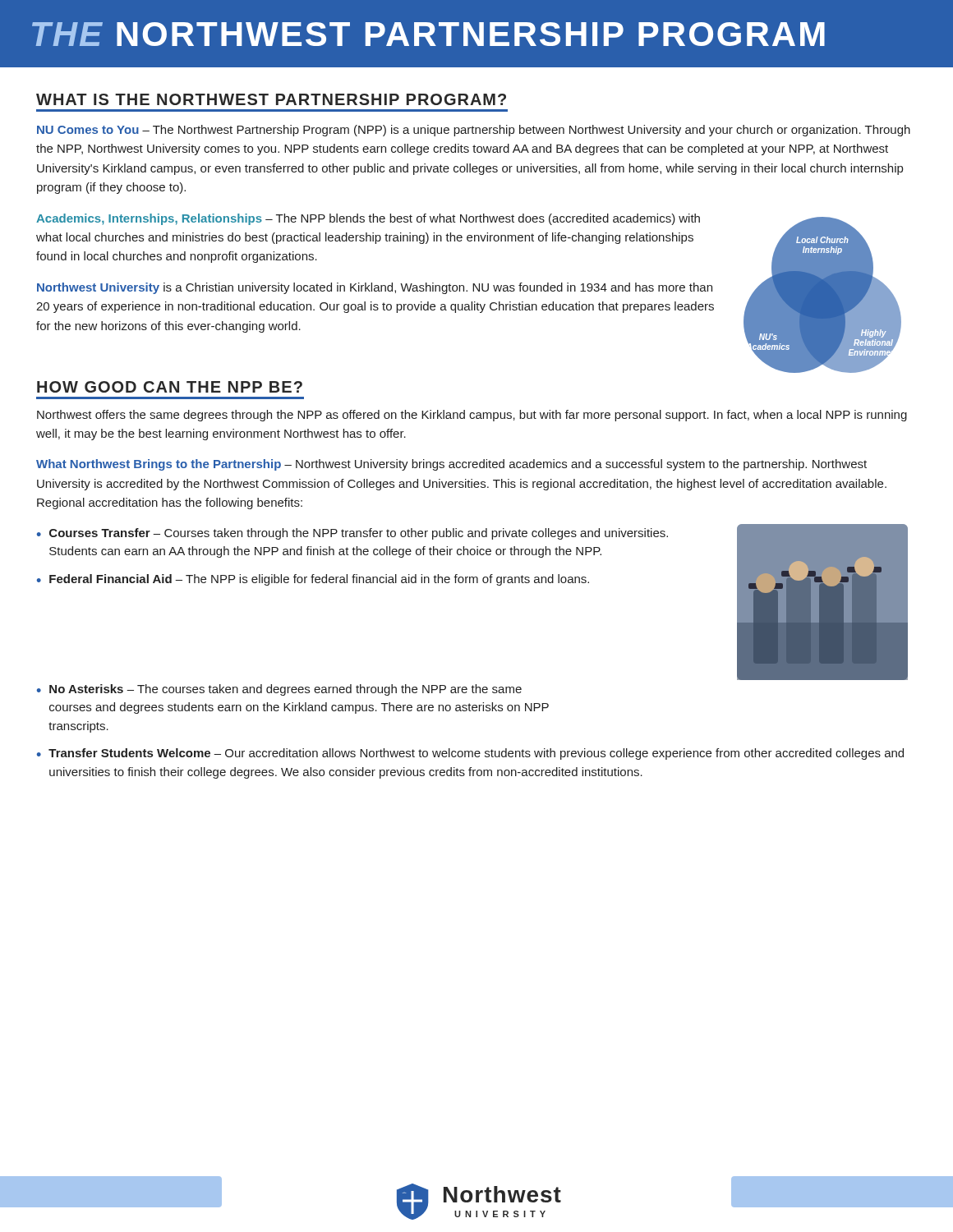Click on the list item with the text "• Federal Financial Aid –"
The image size is (953, 1232).
[313, 581]
